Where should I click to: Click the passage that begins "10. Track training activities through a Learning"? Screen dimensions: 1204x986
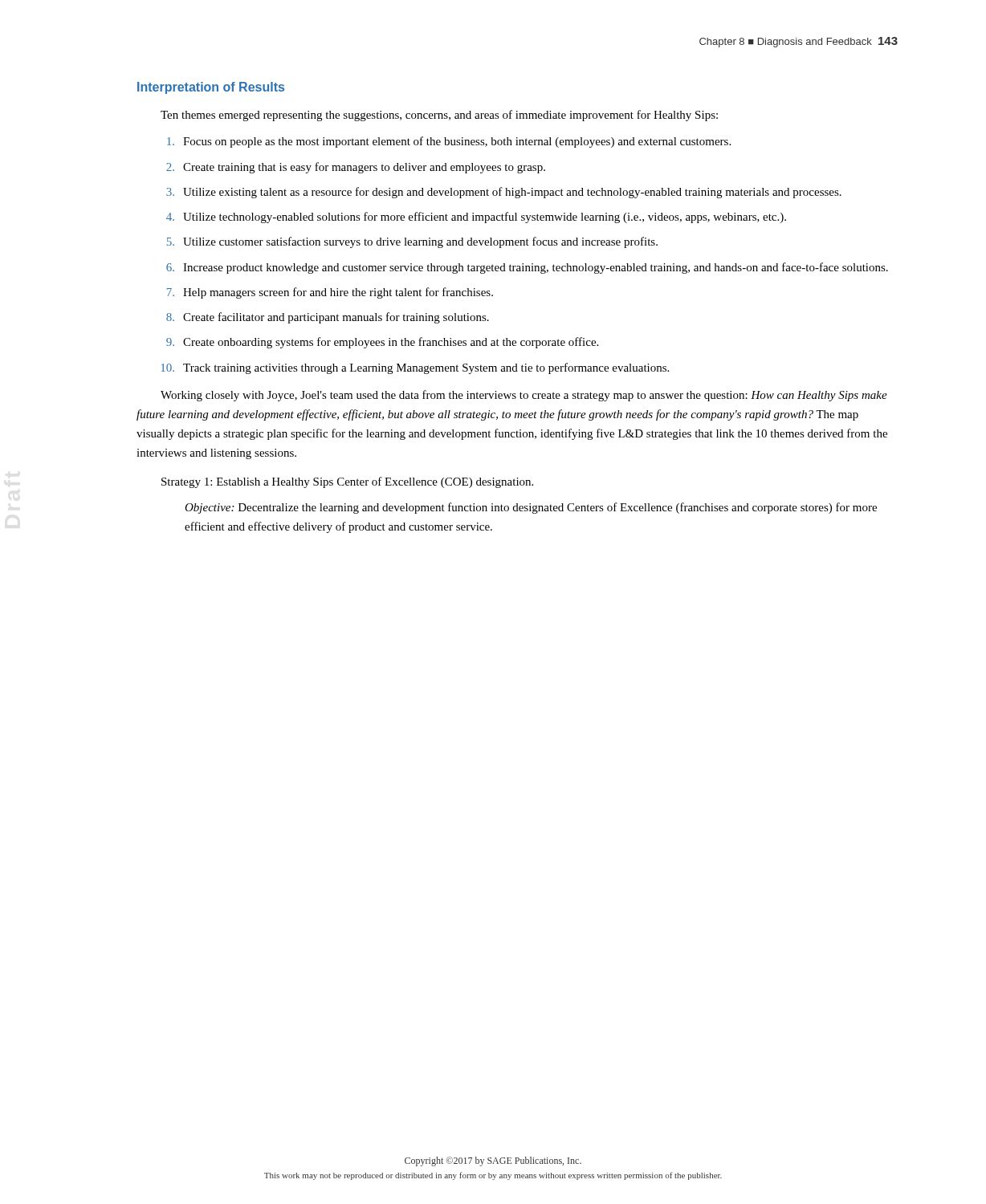tap(517, 368)
